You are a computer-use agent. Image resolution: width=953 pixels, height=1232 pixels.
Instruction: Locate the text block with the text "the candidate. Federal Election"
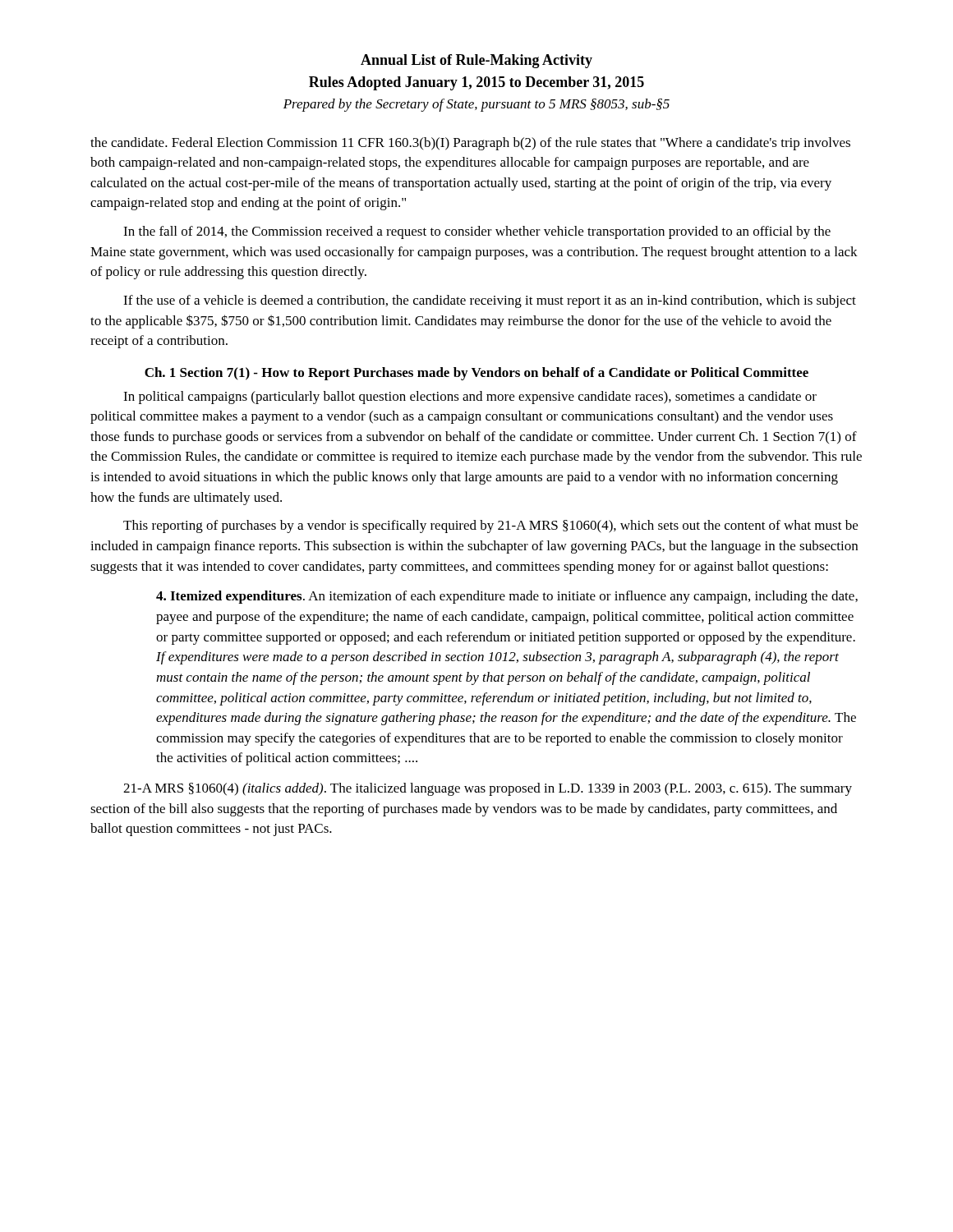click(476, 173)
